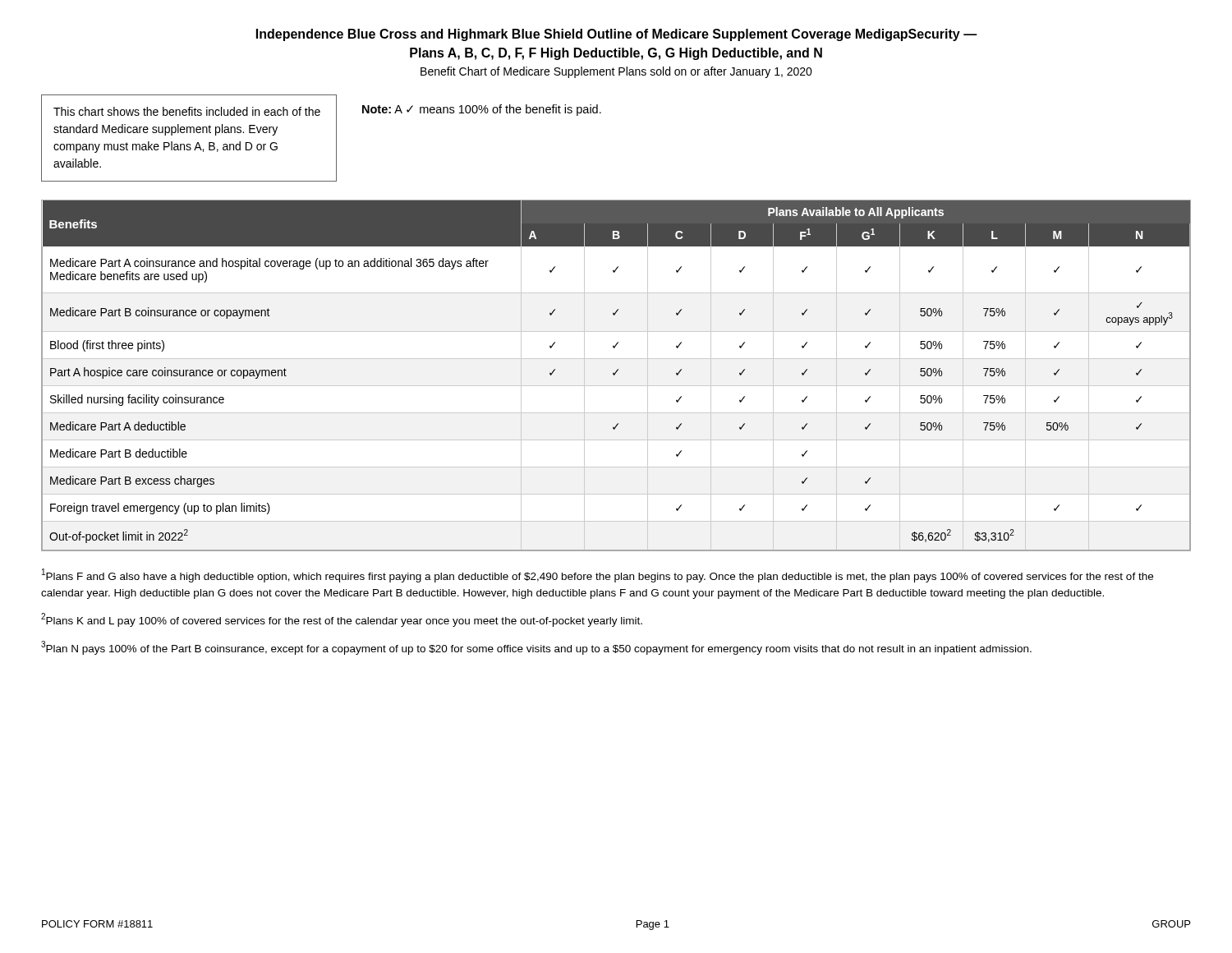Click on the text block with the text "Benefit Chart of Medicare Supplement Plans sold"
This screenshot has width=1232, height=953.
[x=616, y=72]
